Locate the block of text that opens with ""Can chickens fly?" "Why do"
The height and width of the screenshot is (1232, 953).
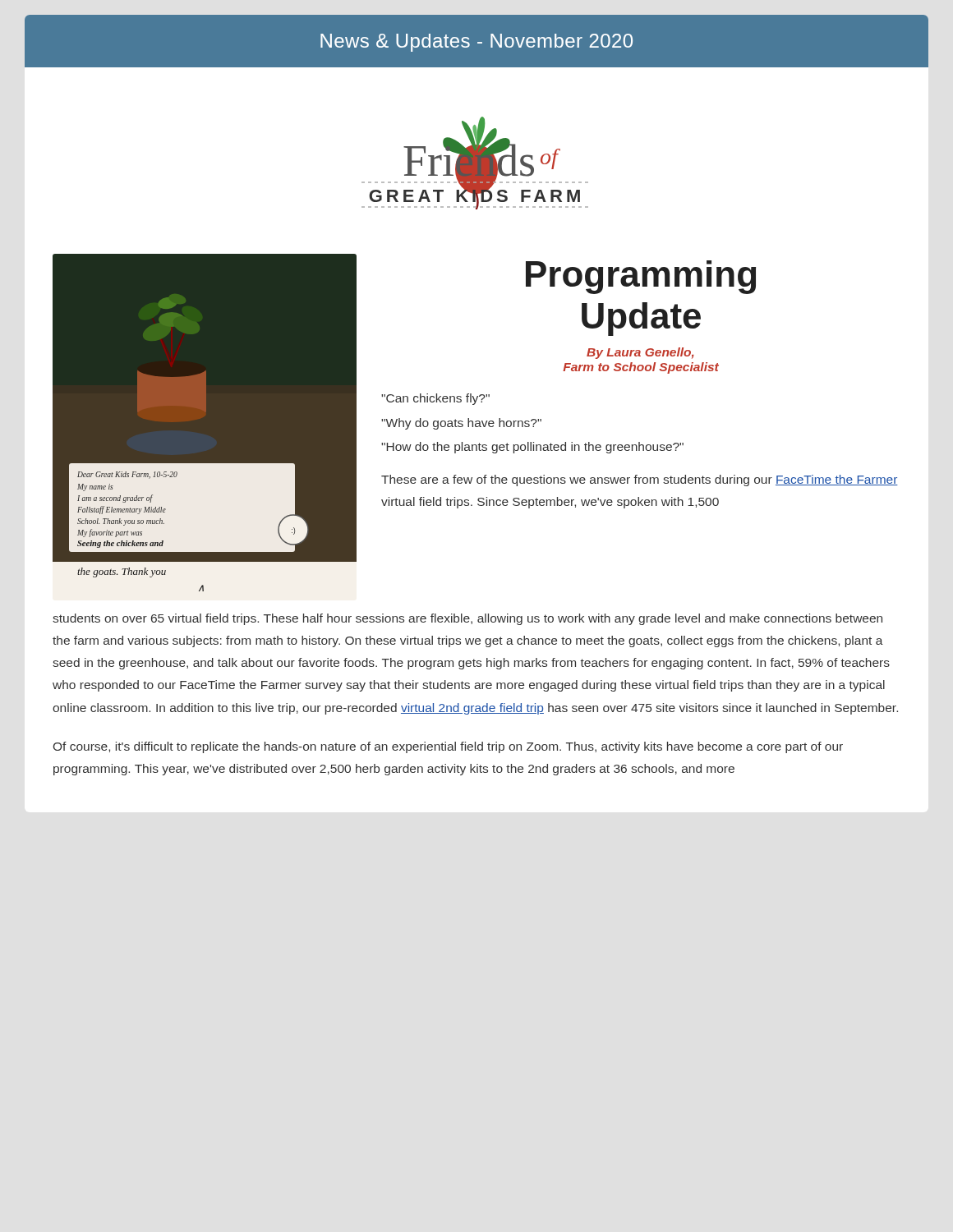(641, 450)
